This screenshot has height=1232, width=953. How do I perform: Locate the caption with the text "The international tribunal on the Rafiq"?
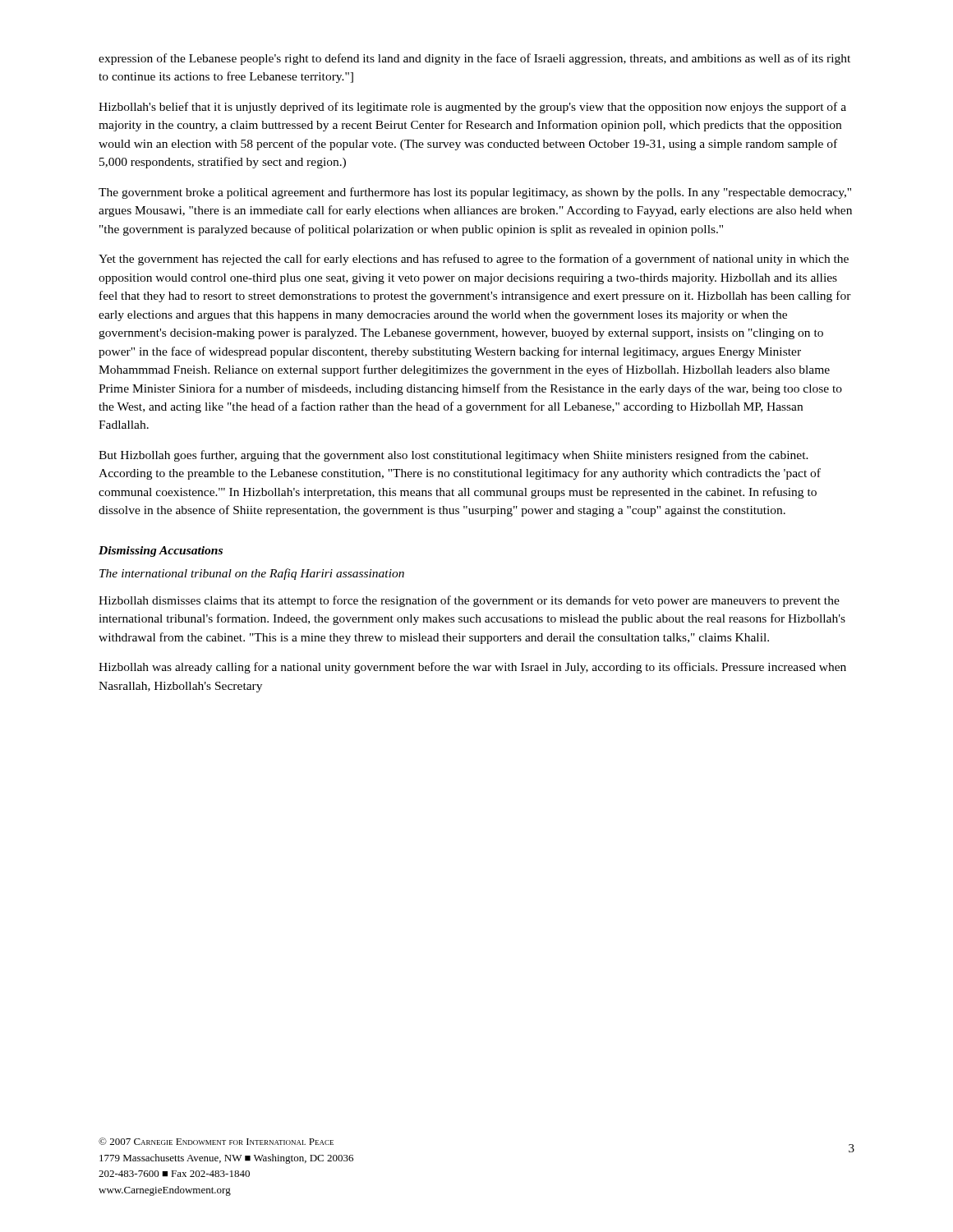click(252, 573)
